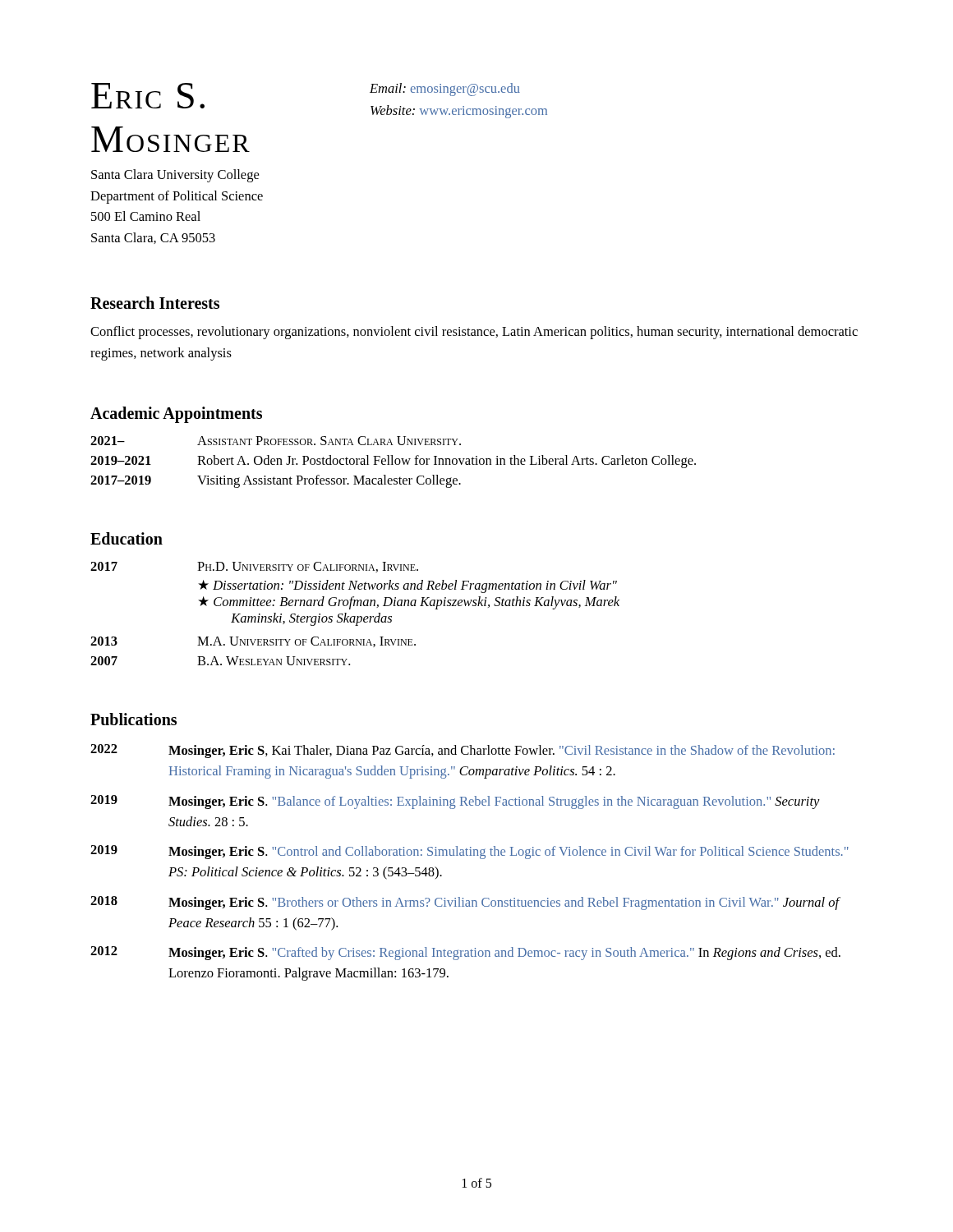Find the table that mentions "Mosinger, Eric S ."

coord(476,864)
